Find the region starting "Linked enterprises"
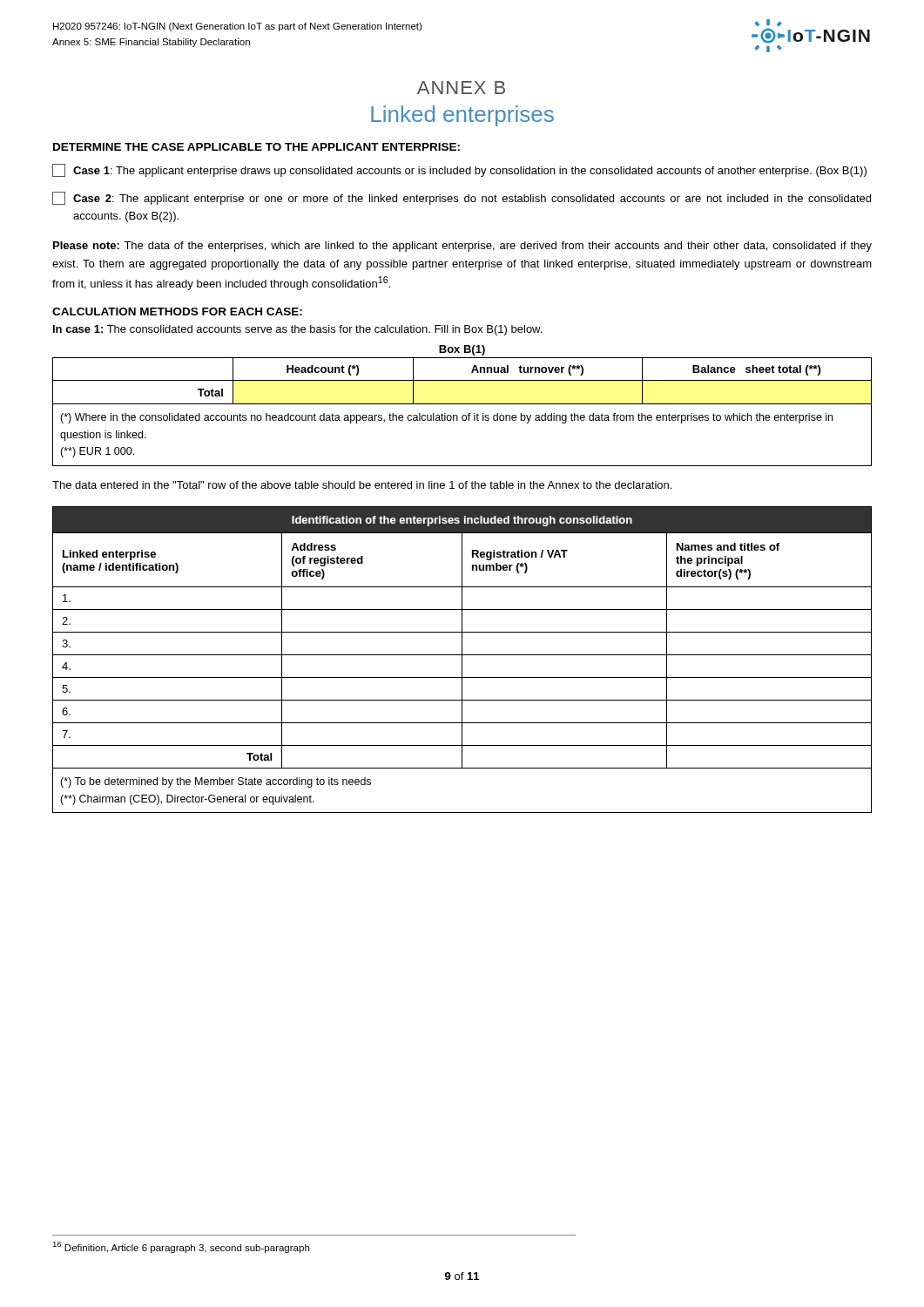 (462, 114)
